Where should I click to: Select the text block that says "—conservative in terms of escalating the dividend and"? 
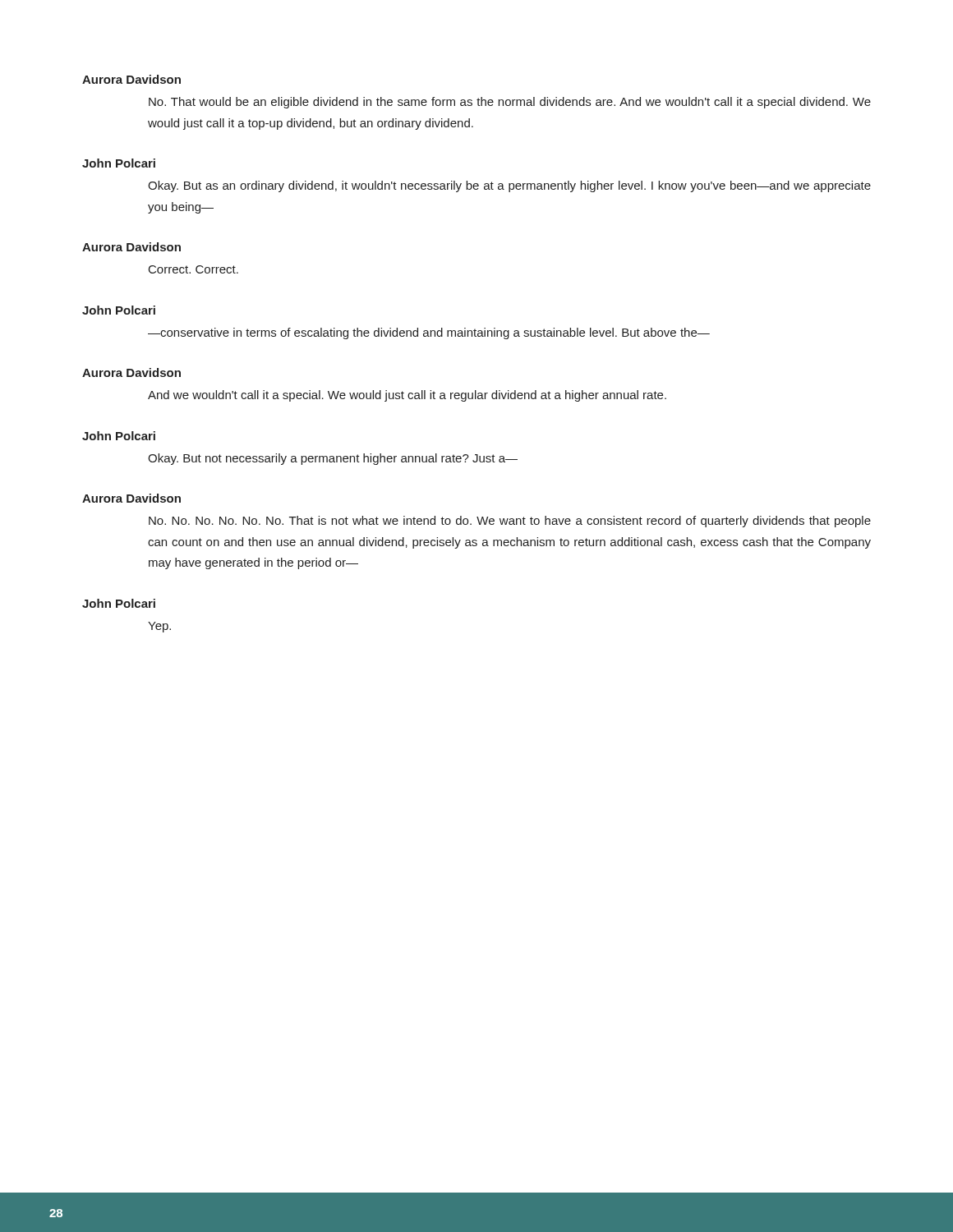429,332
